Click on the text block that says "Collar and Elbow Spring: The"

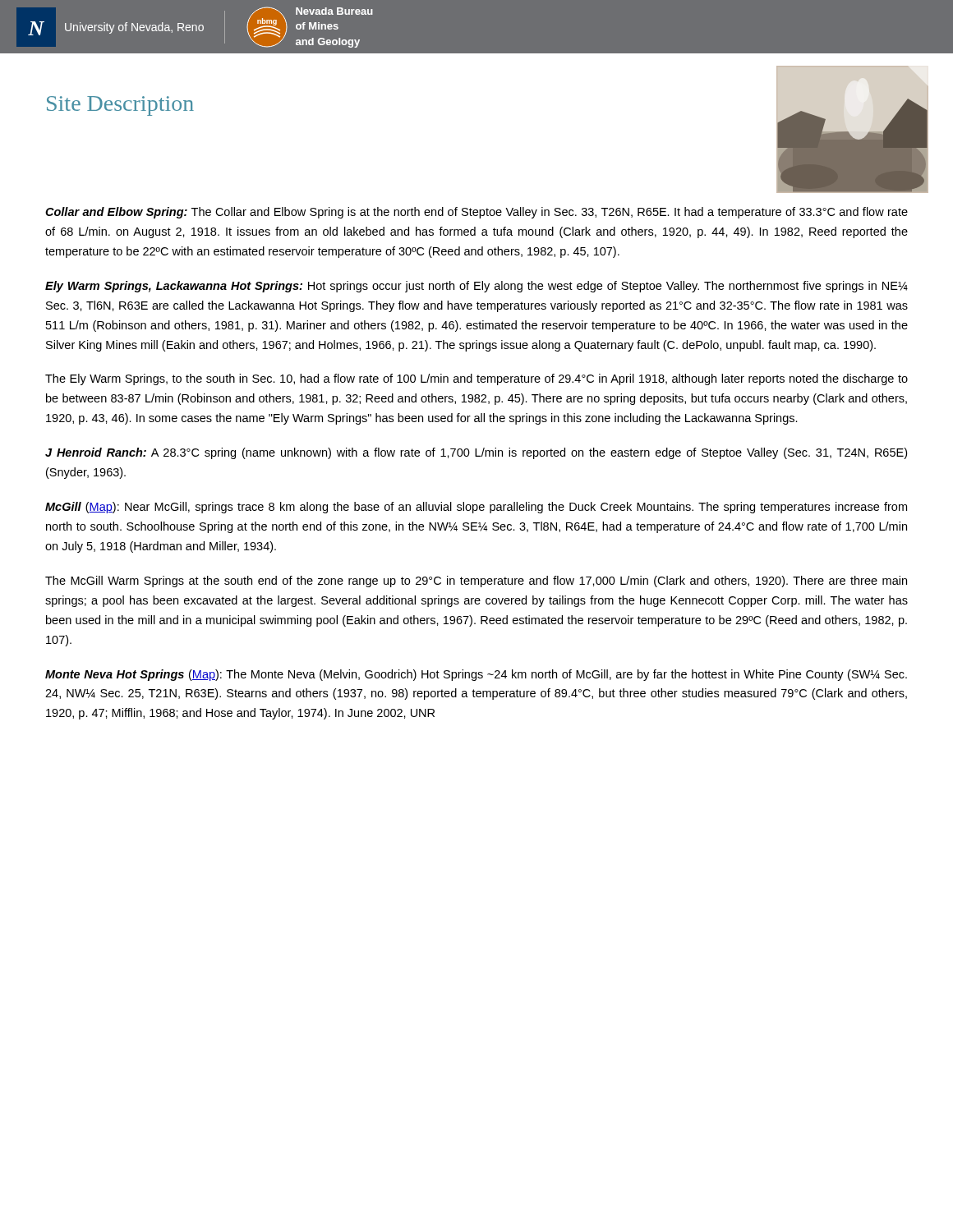tap(476, 232)
